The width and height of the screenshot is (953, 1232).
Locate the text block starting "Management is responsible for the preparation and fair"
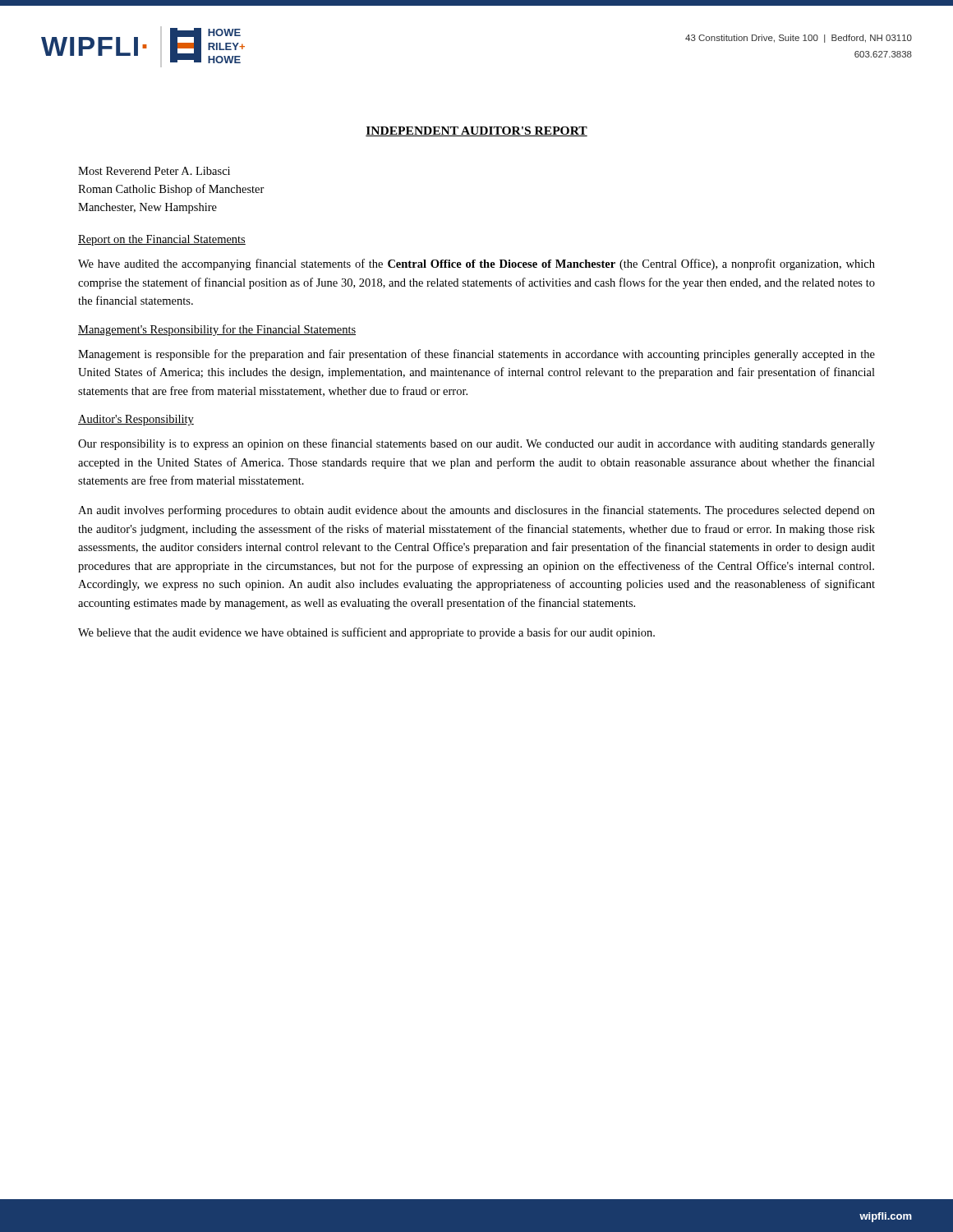[476, 372]
